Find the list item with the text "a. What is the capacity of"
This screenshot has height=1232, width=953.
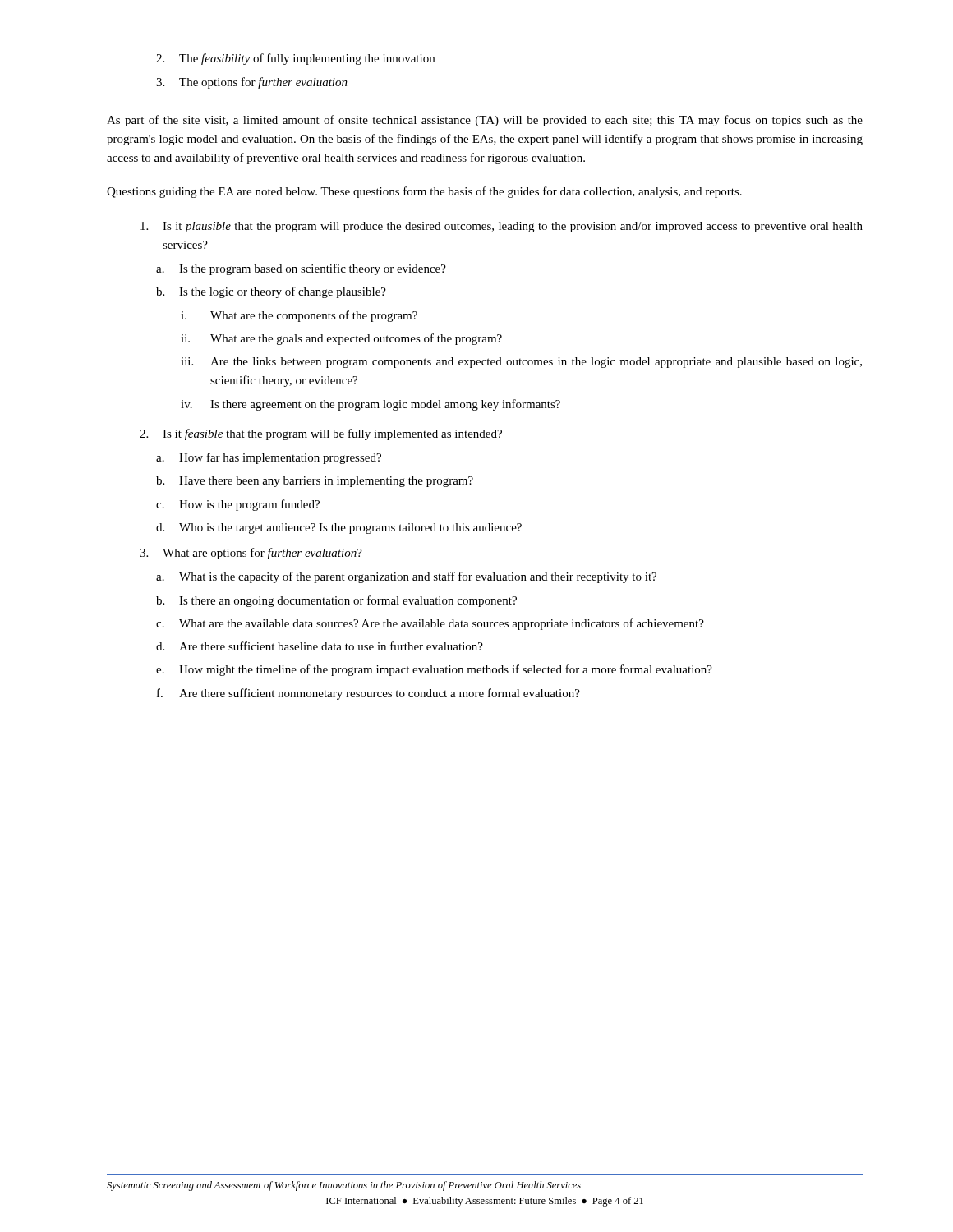tap(509, 577)
